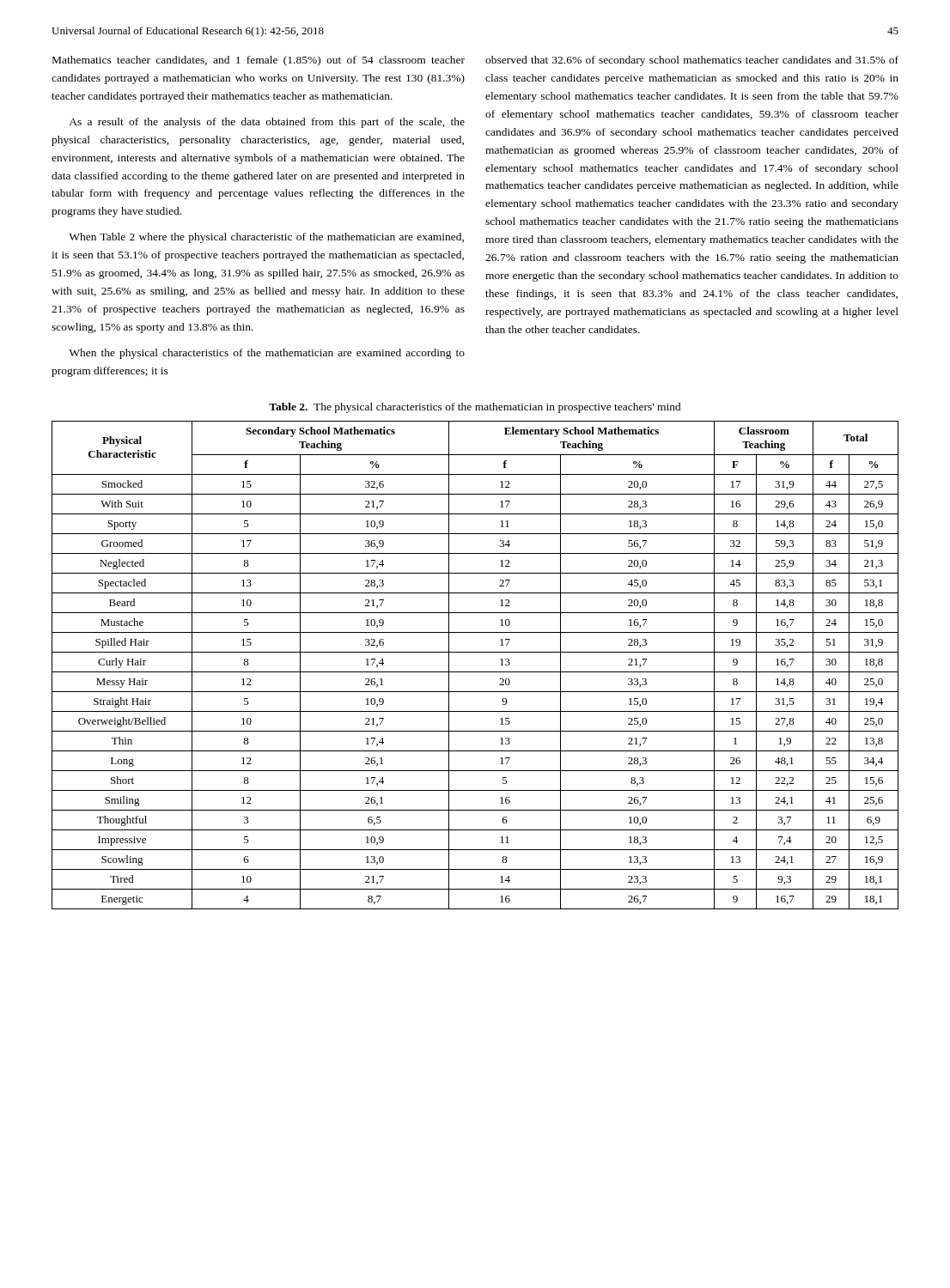
Task: Select the text block starting "Table 2. The physical characteristics"
Action: pyautogui.click(x=475, y=406)
